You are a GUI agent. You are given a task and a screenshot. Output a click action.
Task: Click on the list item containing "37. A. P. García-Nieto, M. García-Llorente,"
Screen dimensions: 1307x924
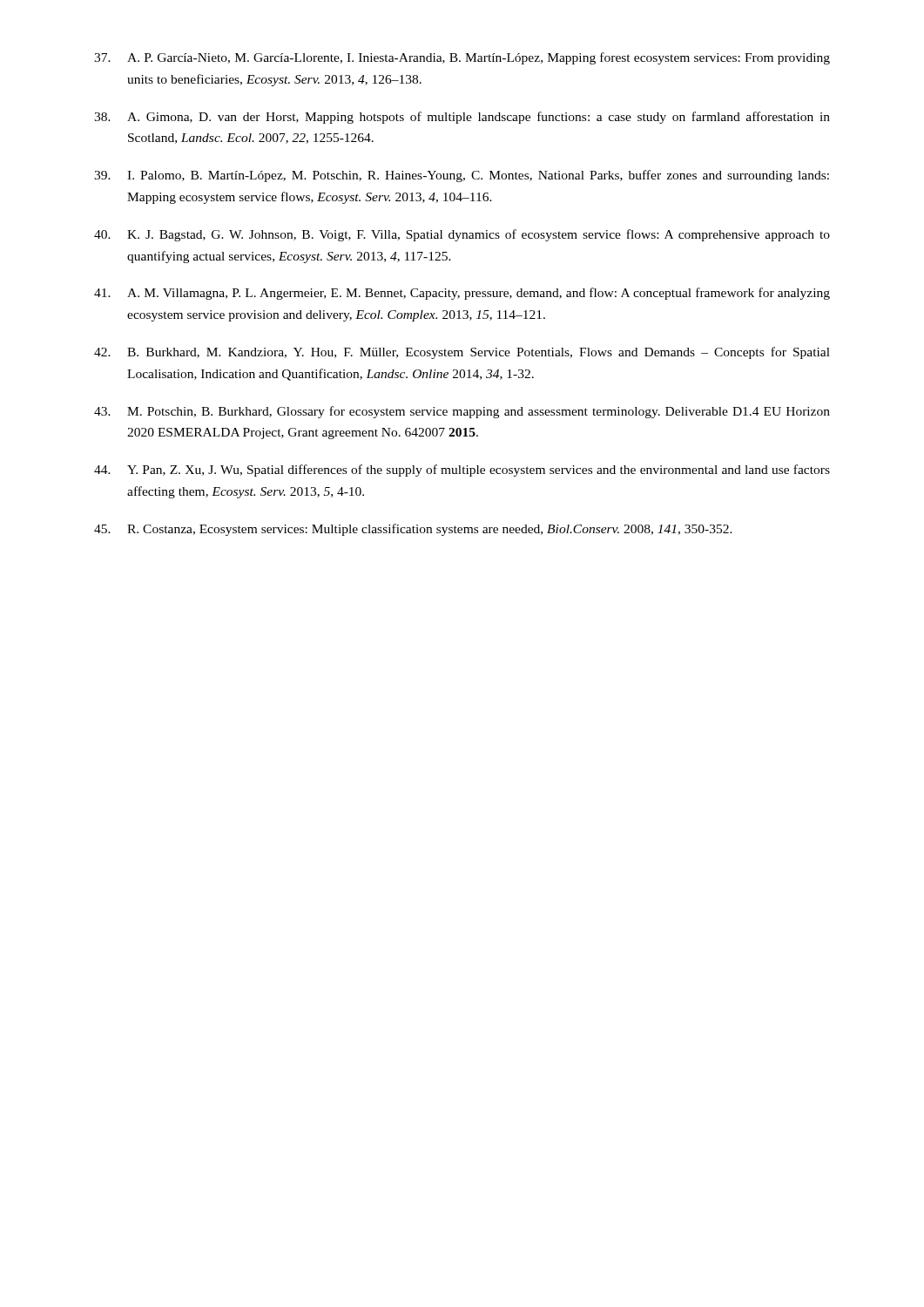click(x=462, y=69)
